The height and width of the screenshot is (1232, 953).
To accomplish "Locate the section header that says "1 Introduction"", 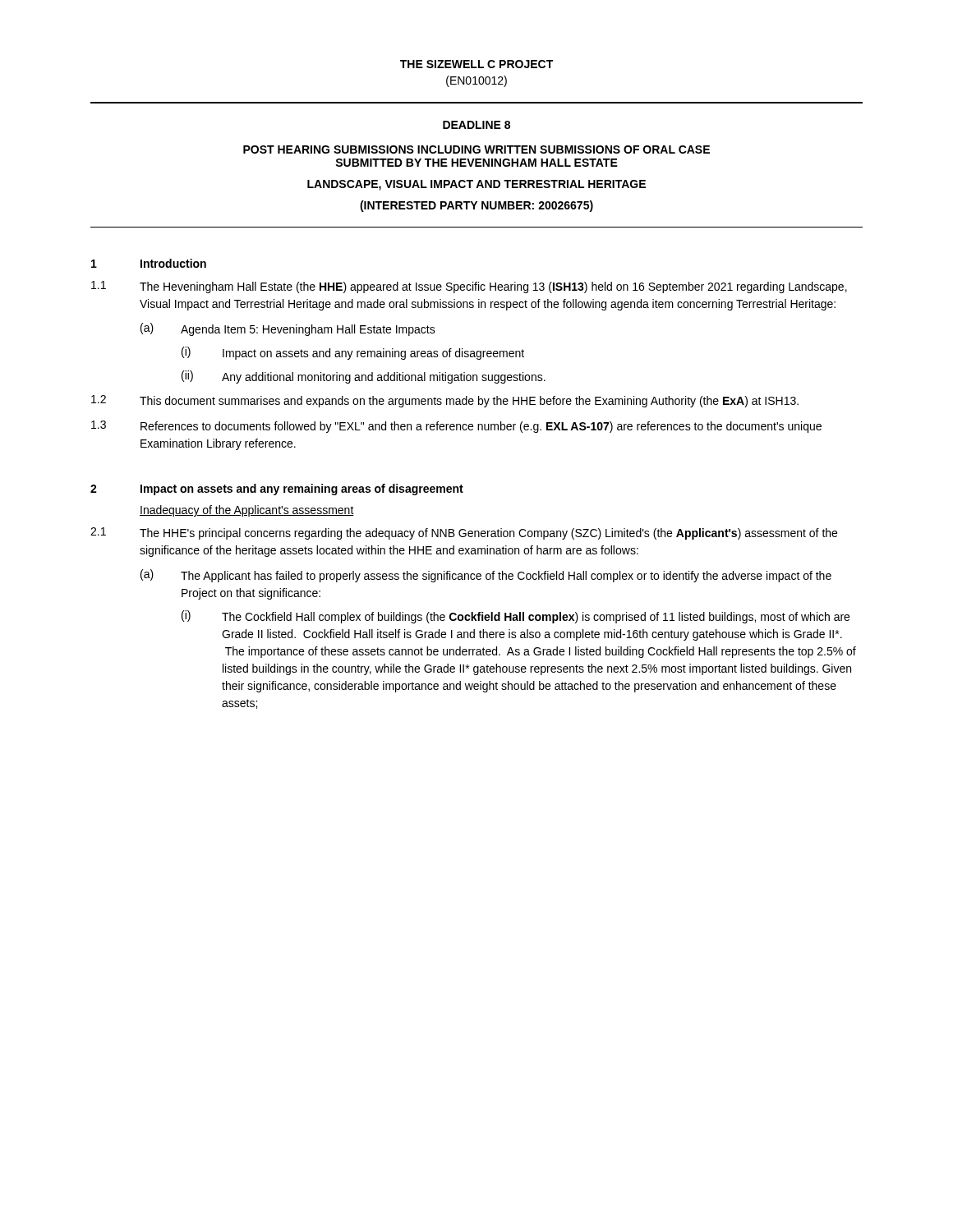I will pyautogui.click(x=149, y=264).
